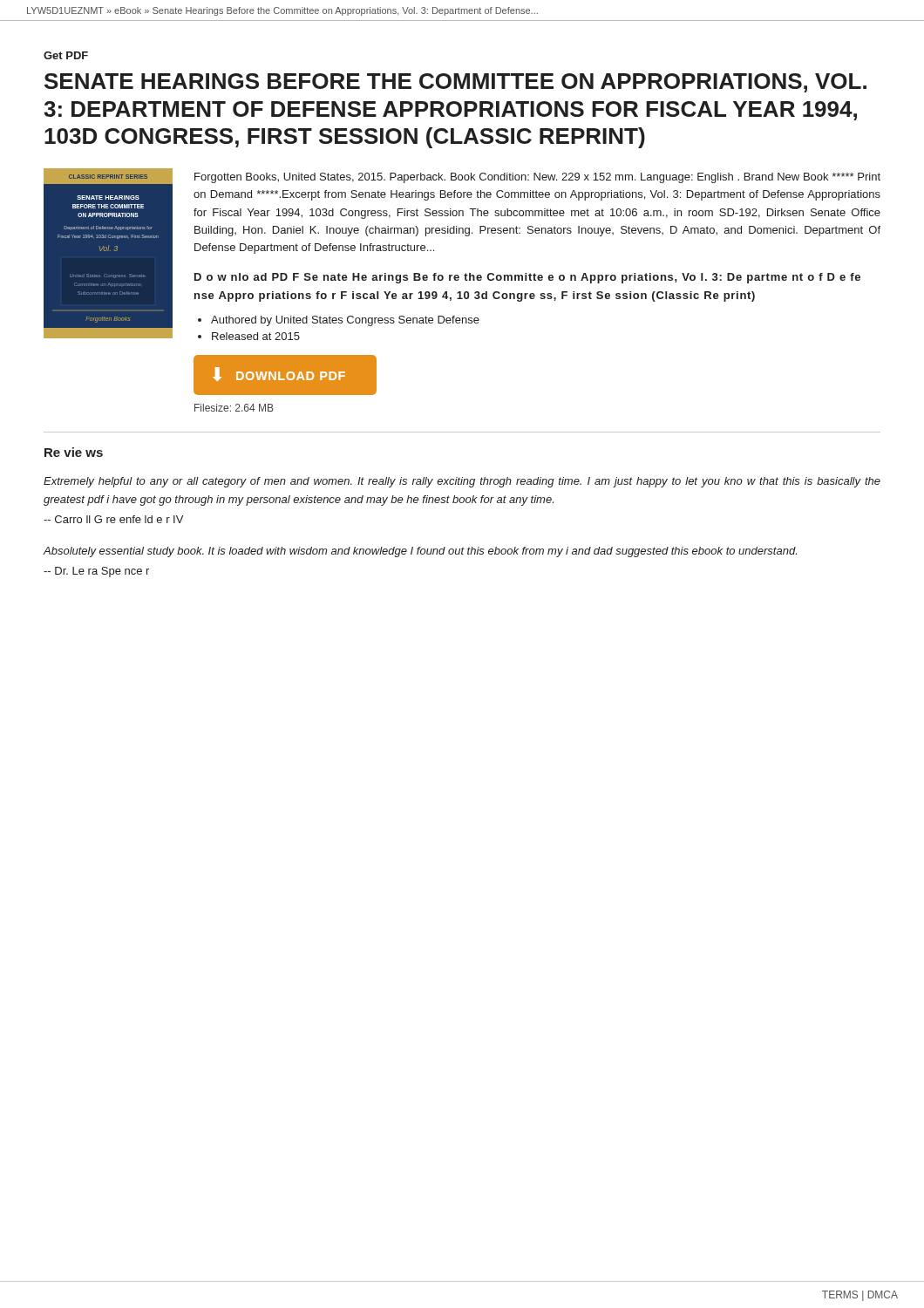This screenshot has width=924, height=1308.
Task: Point to "Filesize: 2.64 MB"
Action: tap(234, 408)
